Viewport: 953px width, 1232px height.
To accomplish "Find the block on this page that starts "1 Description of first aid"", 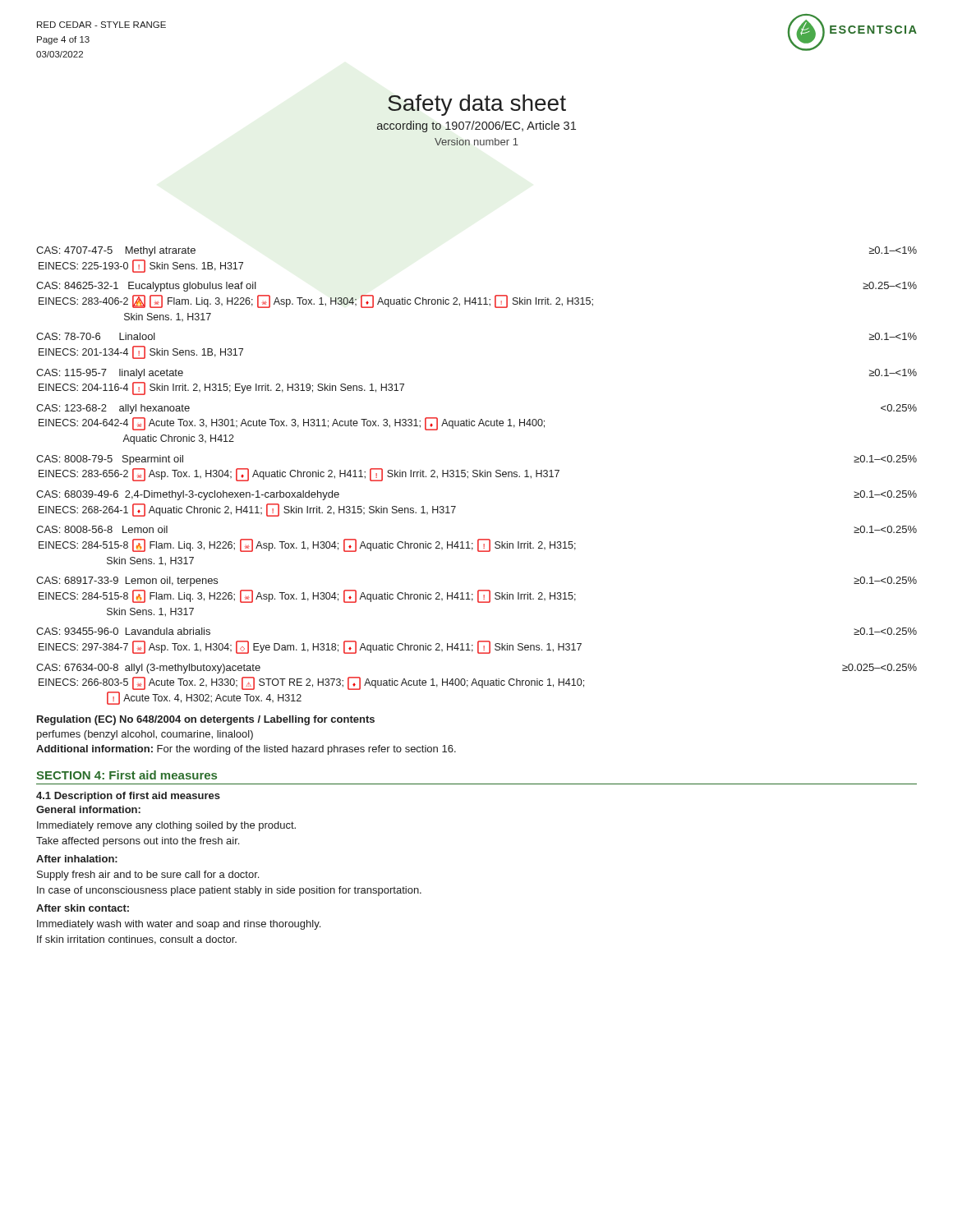I will tap(128, 795).
